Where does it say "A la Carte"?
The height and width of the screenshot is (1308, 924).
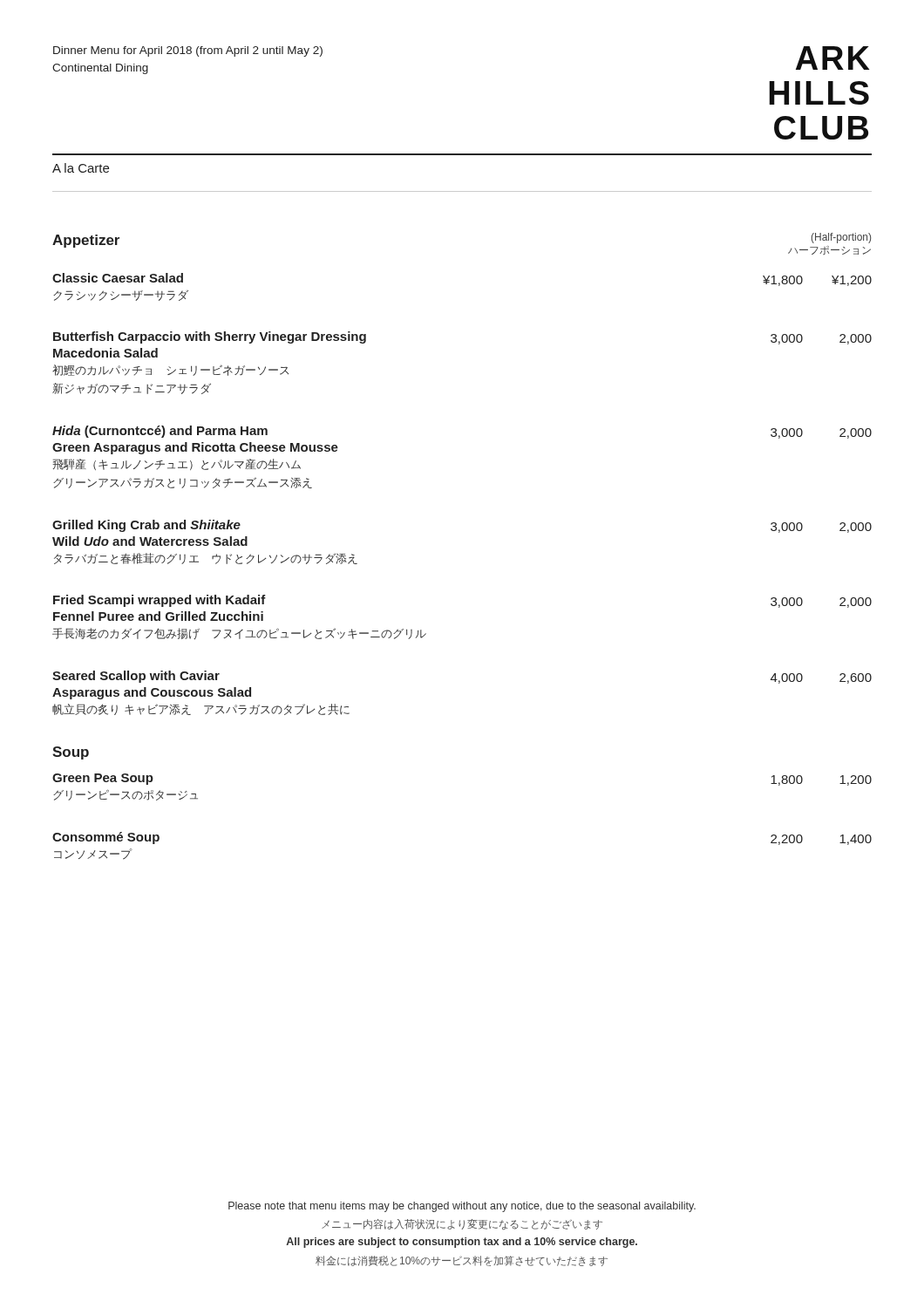pyautogui.click(x=81, y=168)
